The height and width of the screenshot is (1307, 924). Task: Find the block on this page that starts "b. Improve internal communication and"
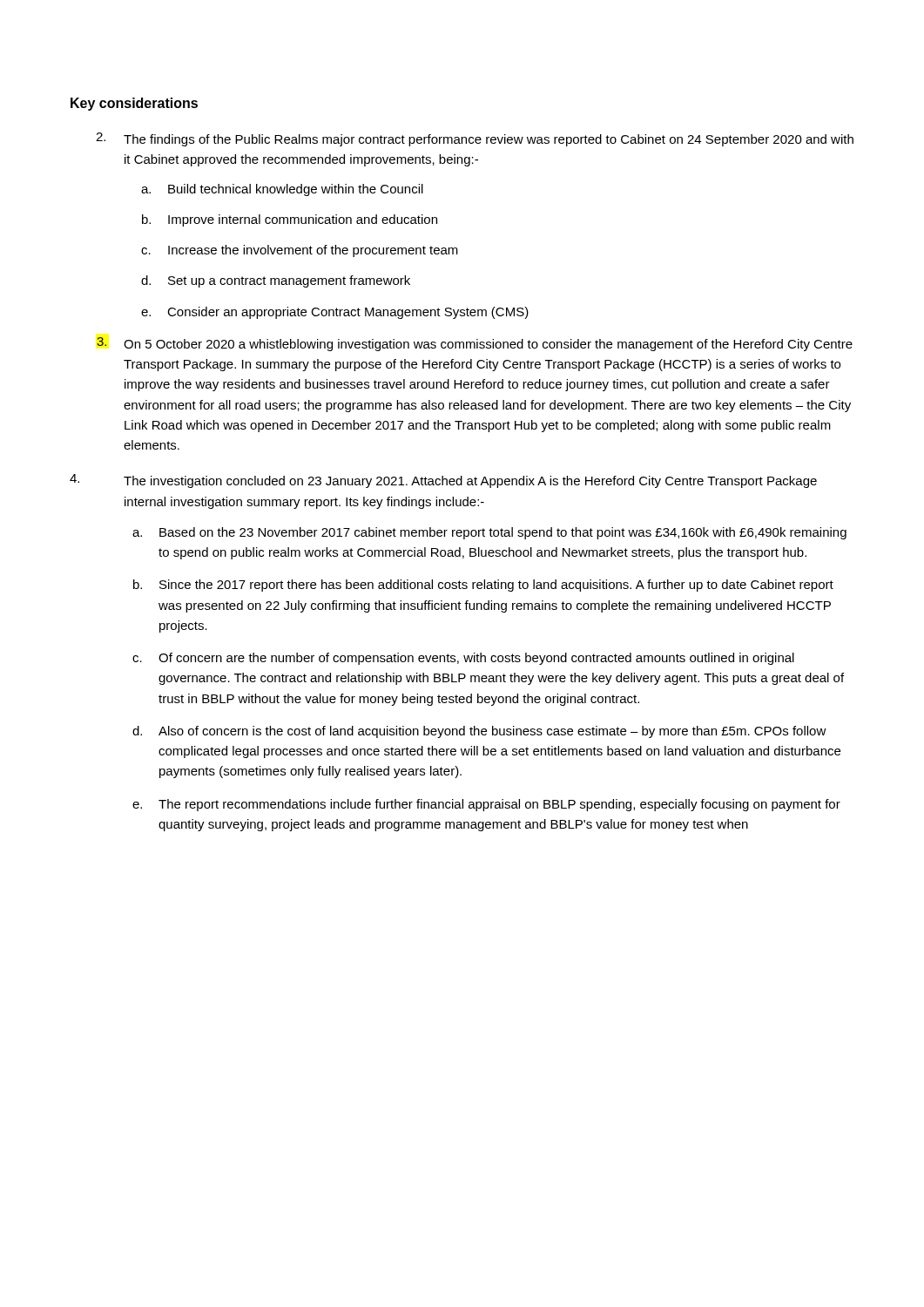(x=290, y=220)
